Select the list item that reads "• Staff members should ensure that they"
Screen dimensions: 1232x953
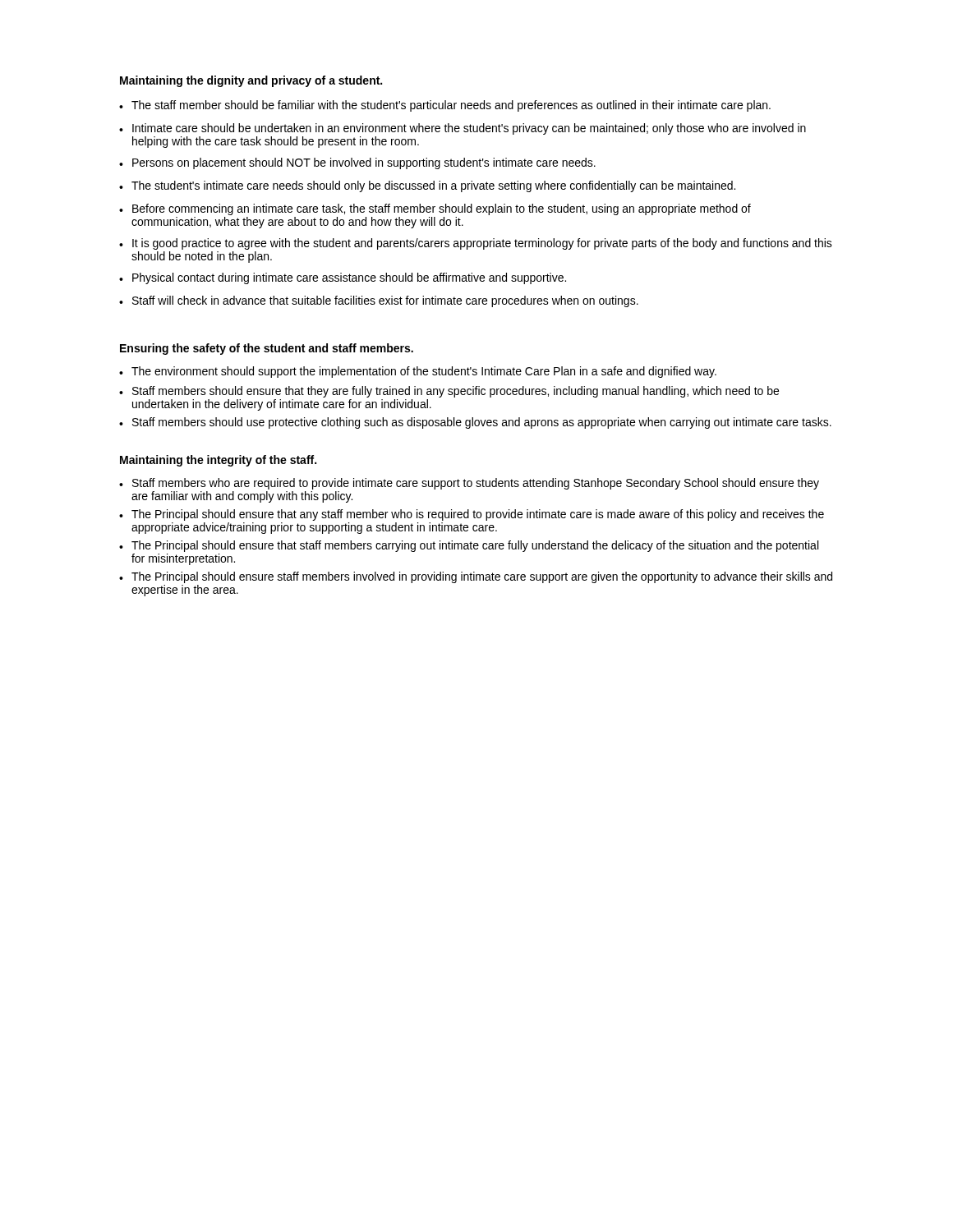tap(476, 398)
